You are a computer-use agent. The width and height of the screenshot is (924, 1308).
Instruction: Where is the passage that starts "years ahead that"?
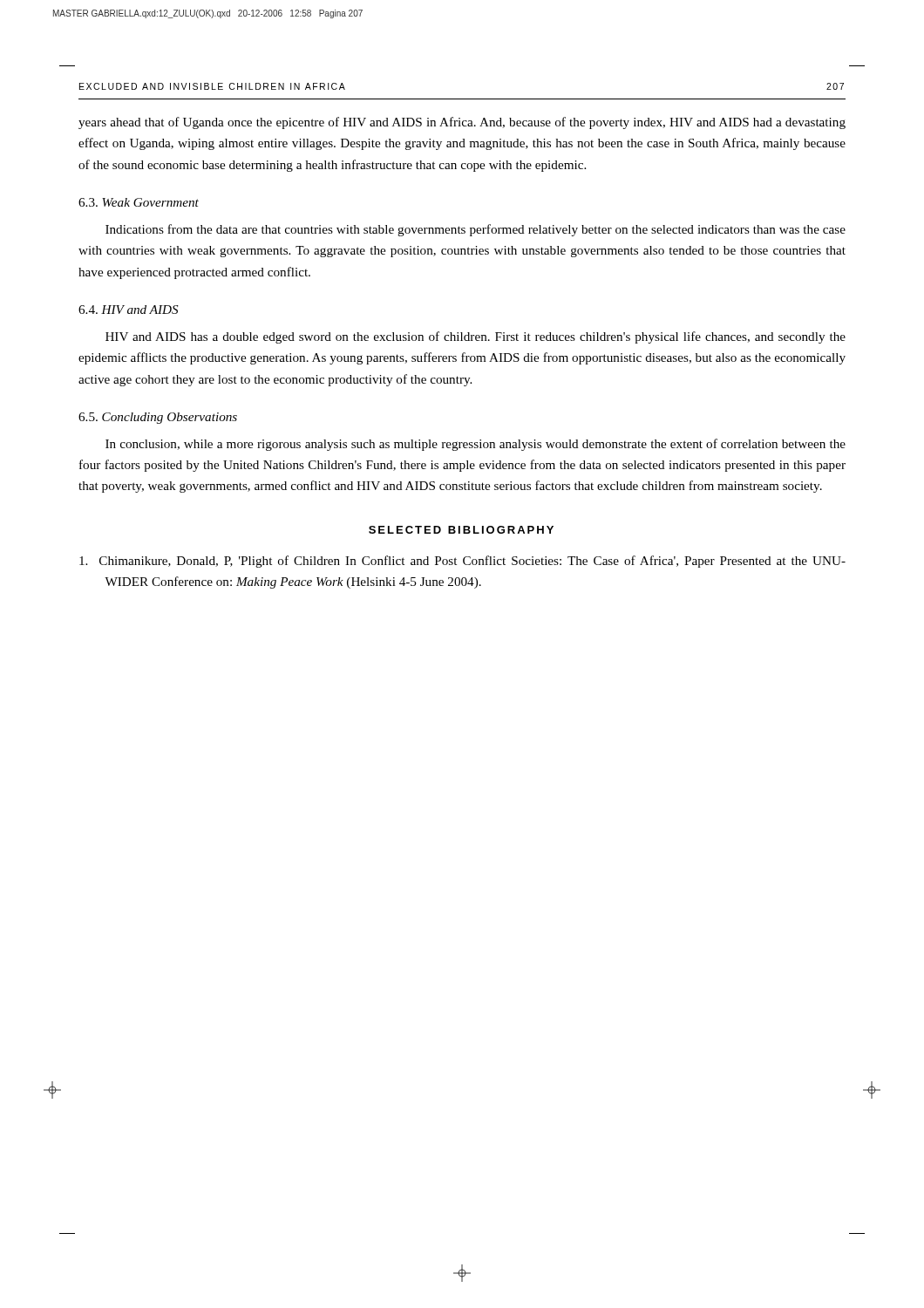462,143
